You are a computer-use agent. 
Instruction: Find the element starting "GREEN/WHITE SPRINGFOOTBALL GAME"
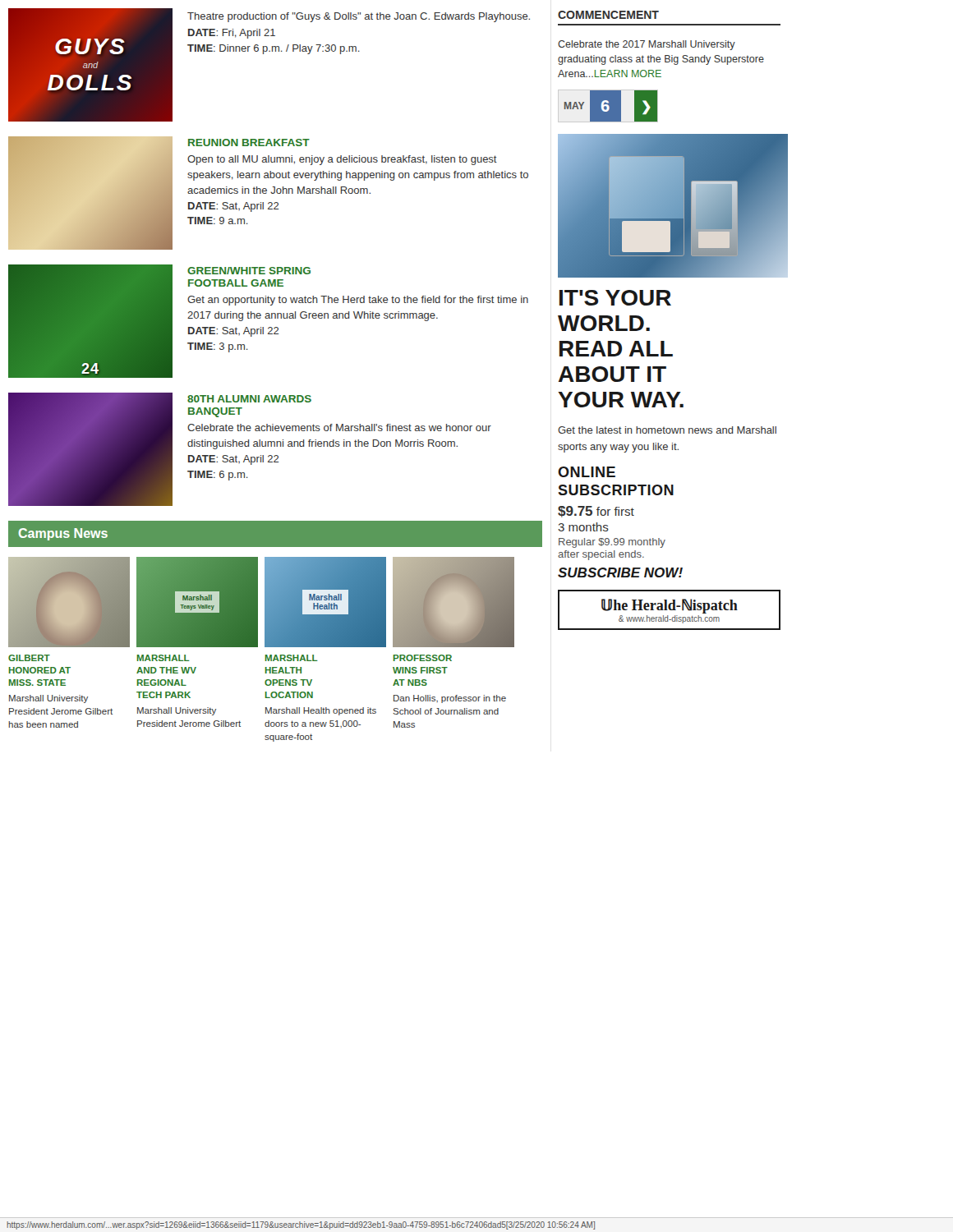click(x=249, y=277)
